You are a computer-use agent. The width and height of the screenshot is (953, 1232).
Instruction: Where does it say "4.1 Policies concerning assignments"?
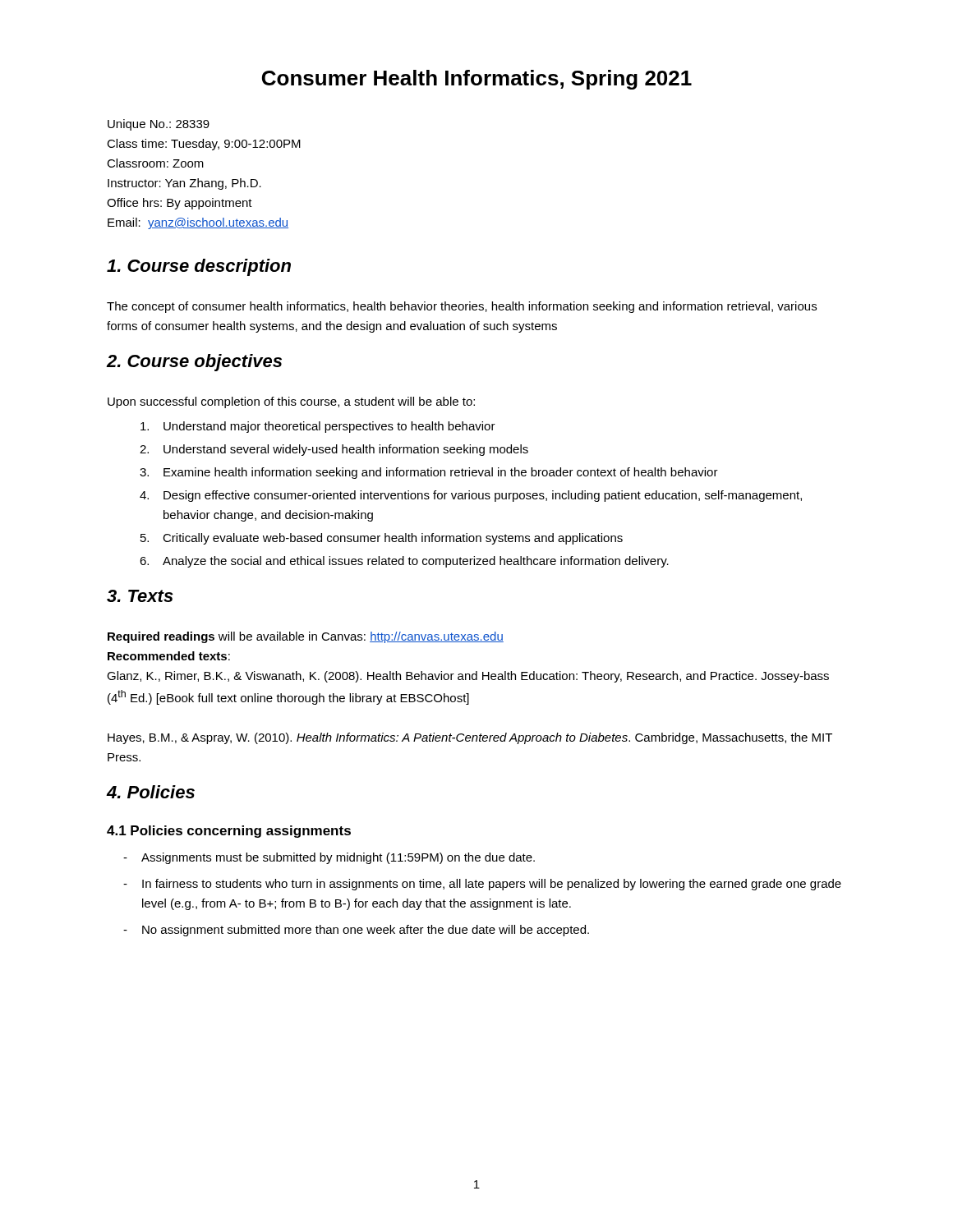tap(229, 832)
